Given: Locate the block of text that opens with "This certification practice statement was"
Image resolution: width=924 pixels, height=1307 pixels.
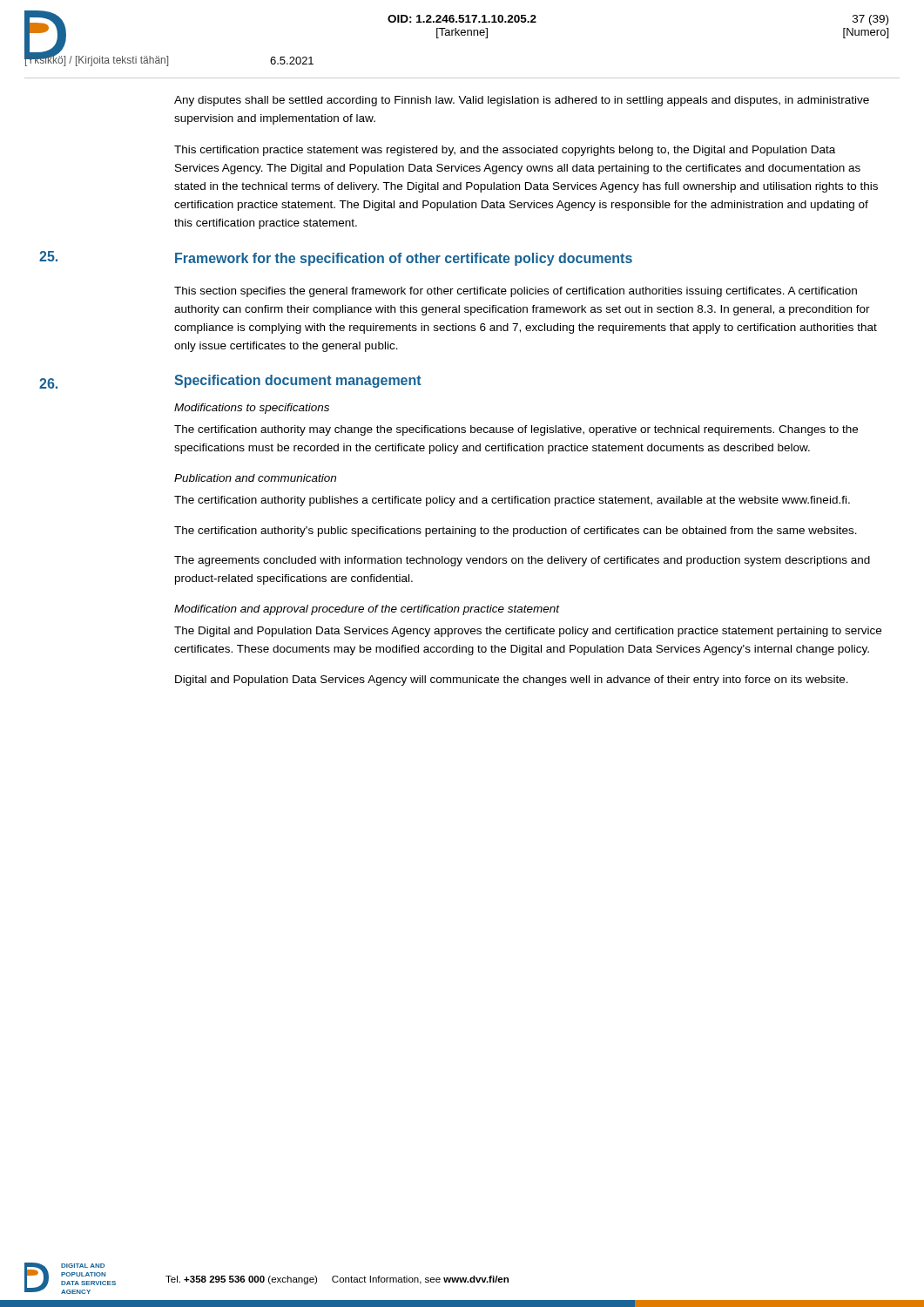Looking at the screenshot, I should (526, 186).
